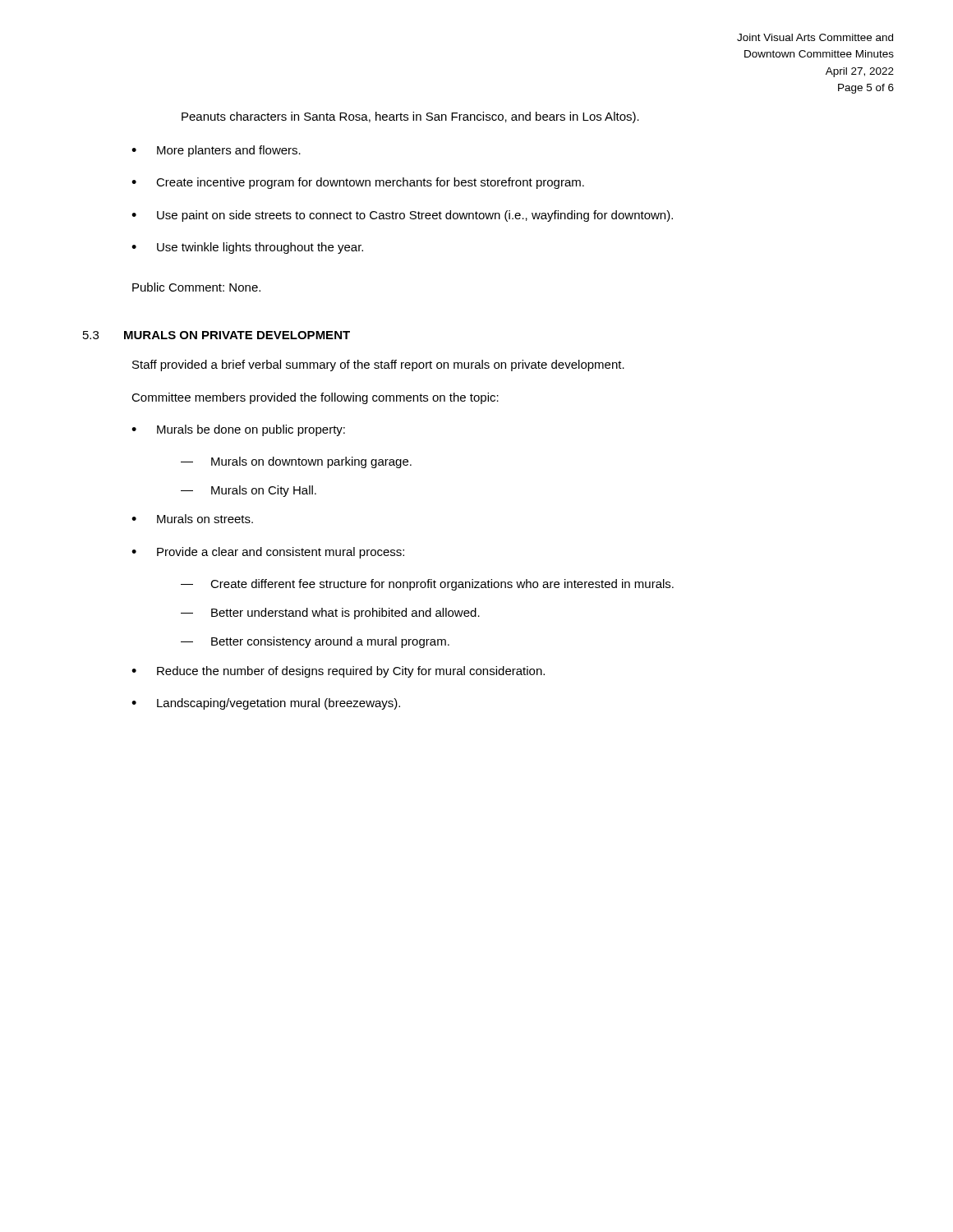Click on the list item with the text "— Create different fee structure for"
953x1232 pixels.
509,584
